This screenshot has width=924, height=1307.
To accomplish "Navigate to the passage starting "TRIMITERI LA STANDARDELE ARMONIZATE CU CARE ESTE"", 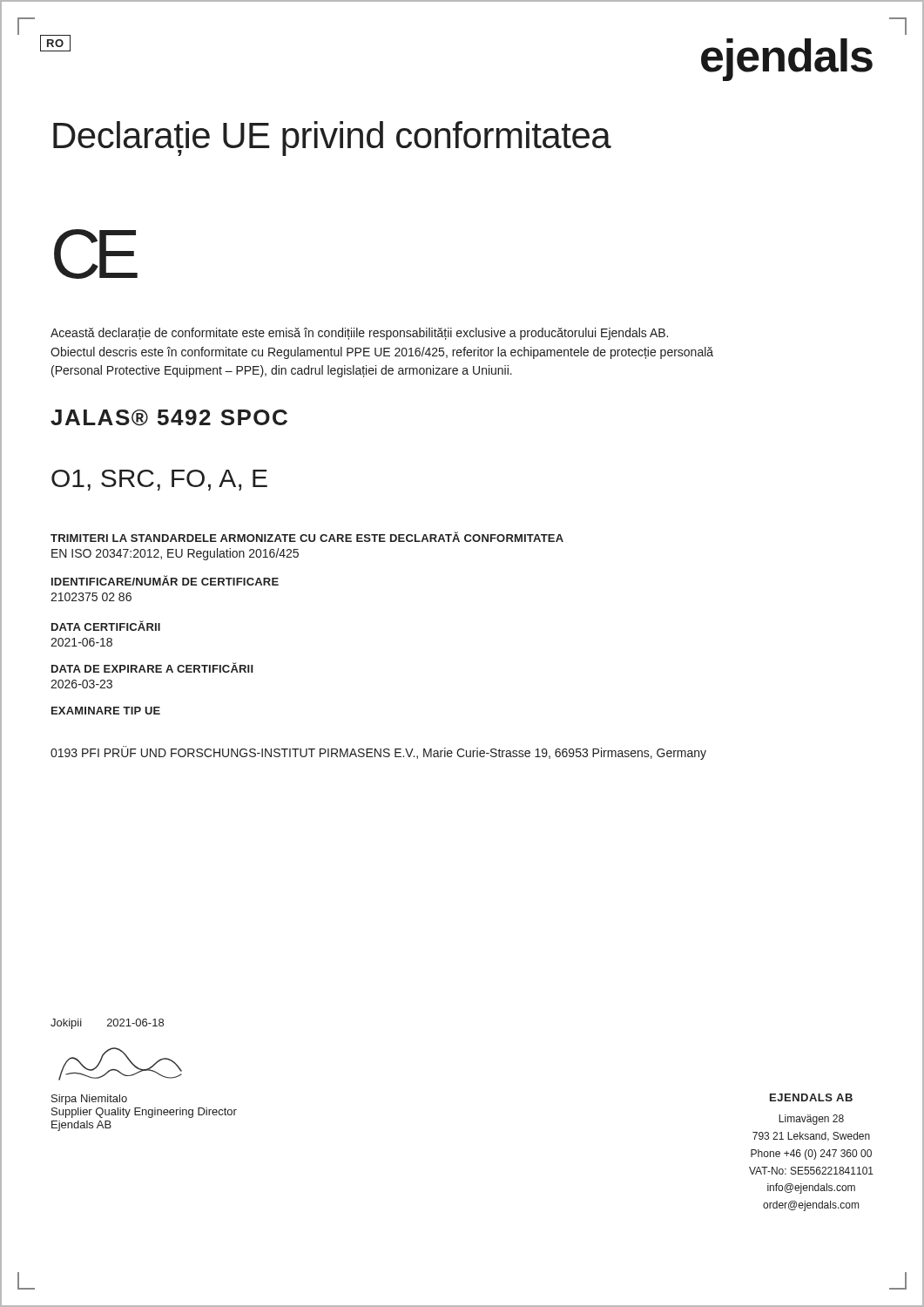I will coord(462,546).
